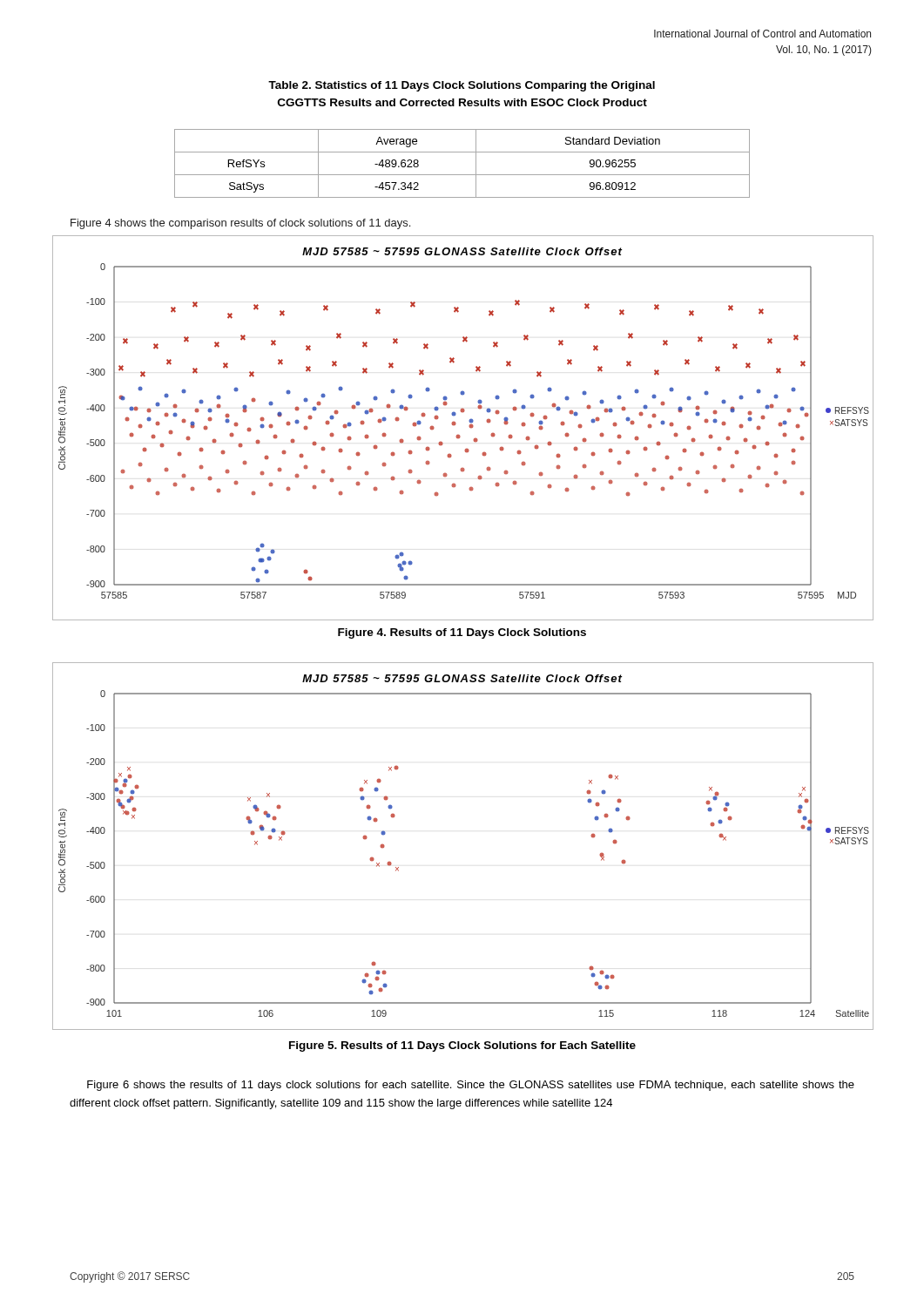The height and width of the screenshot is (1307, 924).
Task: Click on the table containing "Standard Deviation"
Action: [x=462, y=163]
